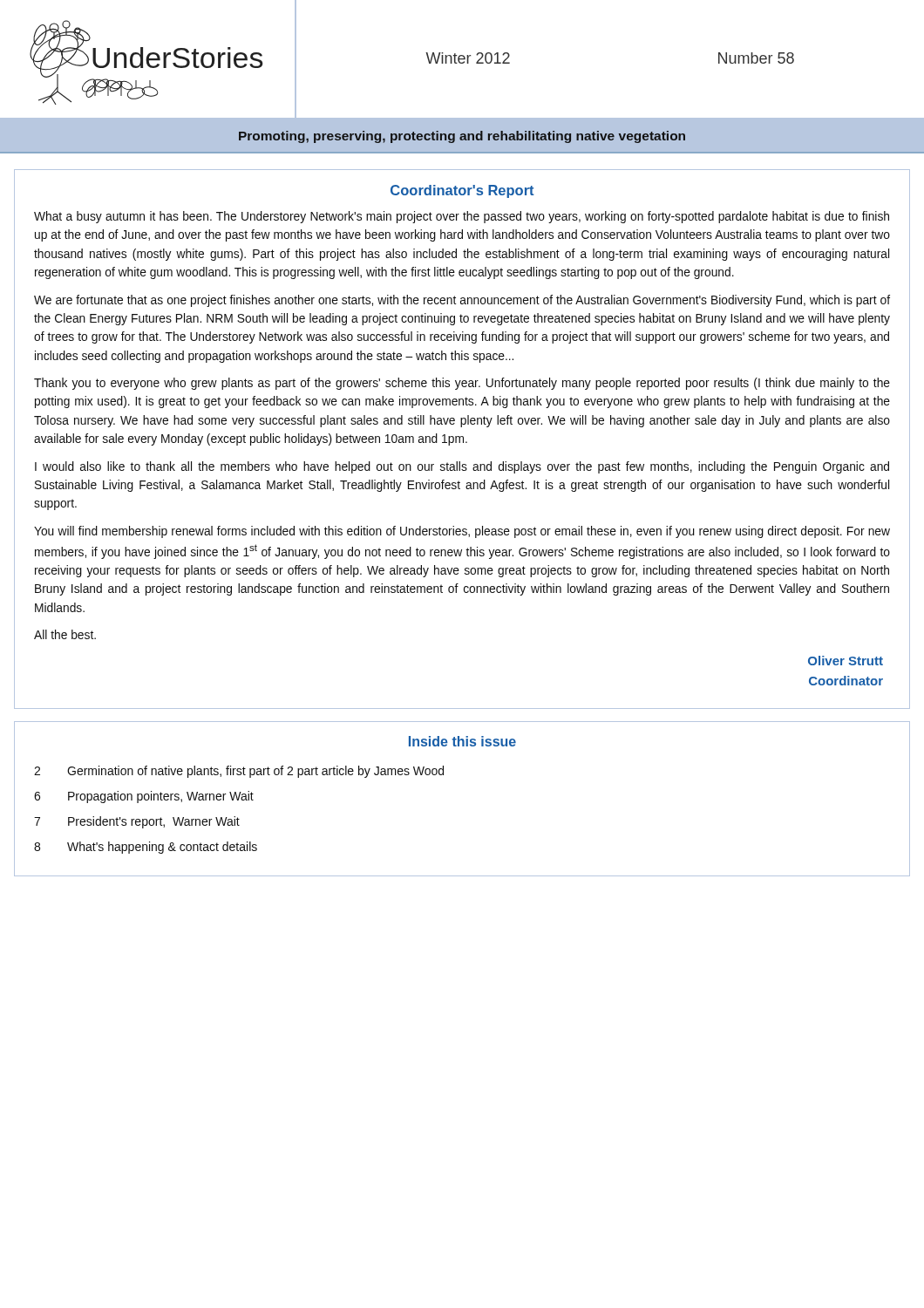Locate the block of text that opens with "8 What's happening & contact"

click(x=146, y=848)
